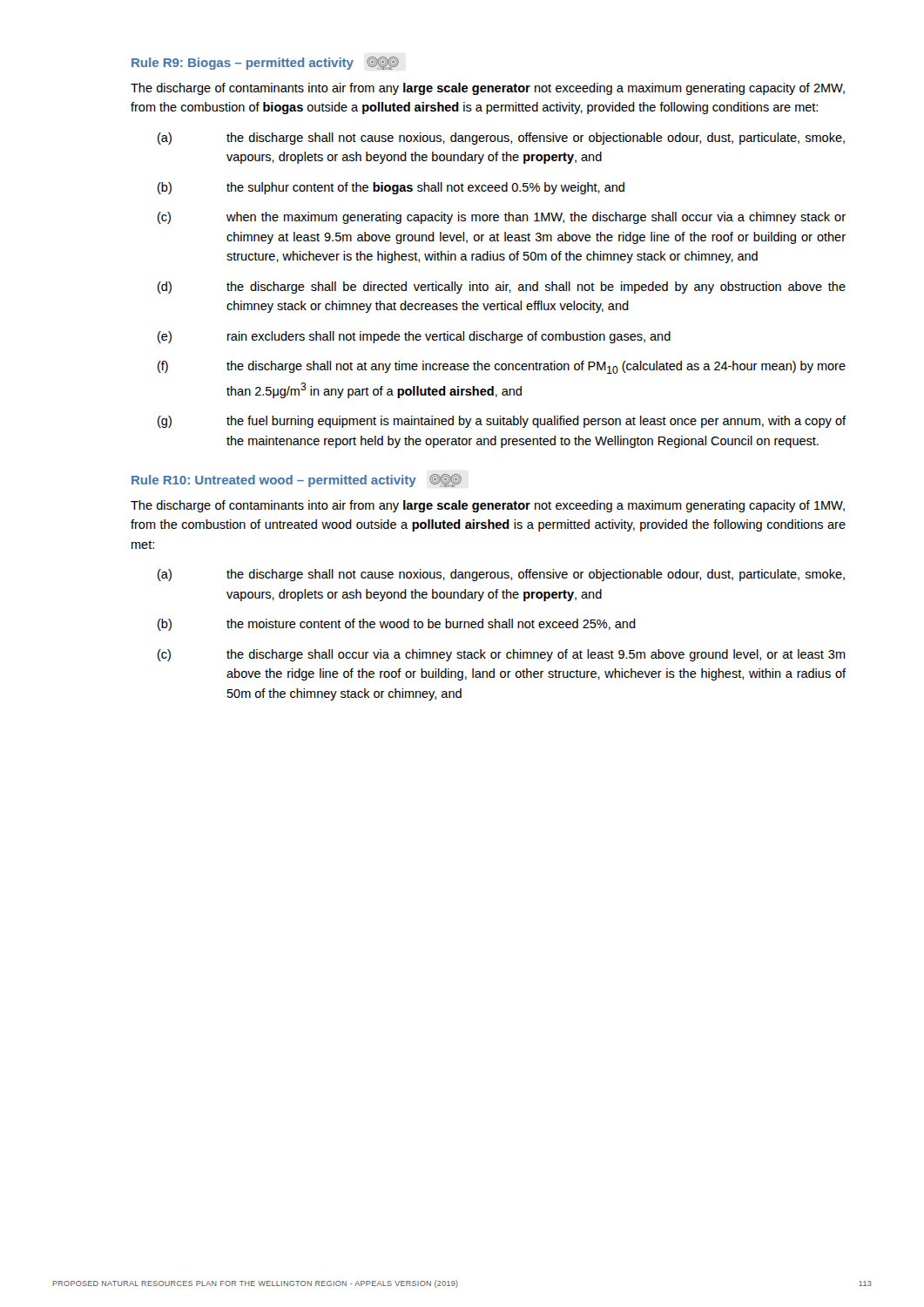Navigate to the text block starting "Rule R9: Biogas – permitted activity"
The height and width of the screenshot is (1307, 924).
click(242, 62)
